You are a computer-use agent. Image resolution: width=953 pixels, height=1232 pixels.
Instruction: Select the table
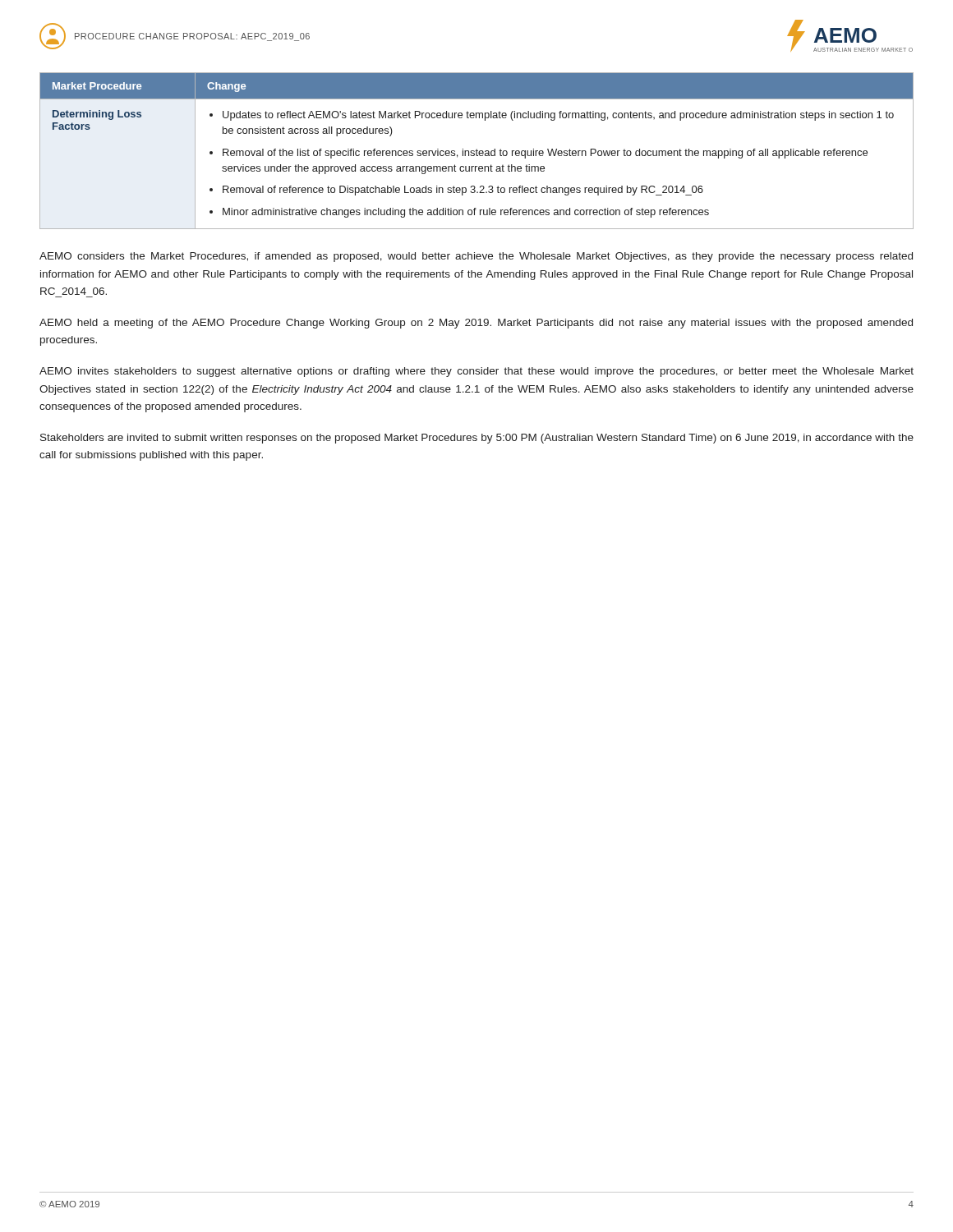476,151
